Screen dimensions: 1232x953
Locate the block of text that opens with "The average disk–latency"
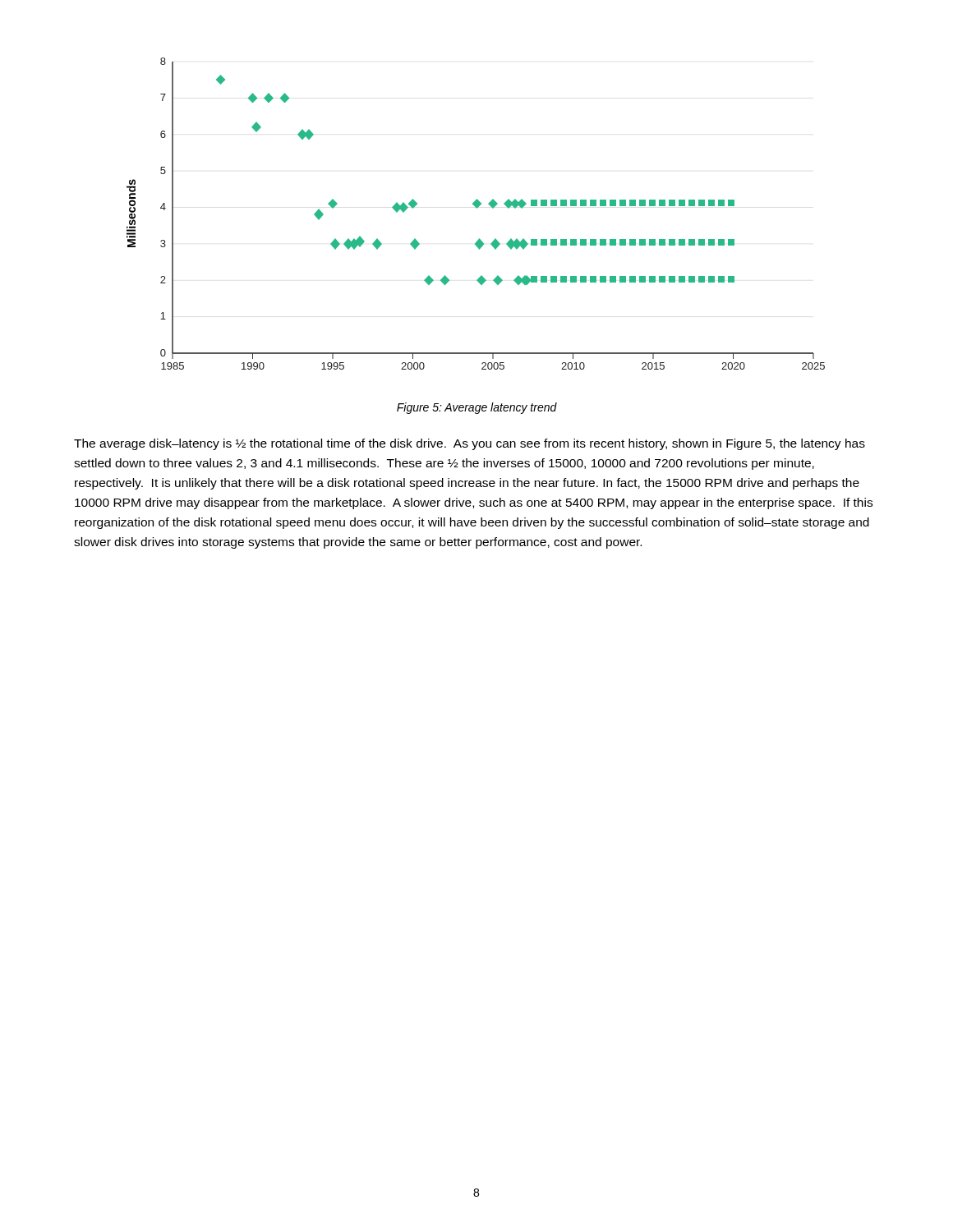473,492
